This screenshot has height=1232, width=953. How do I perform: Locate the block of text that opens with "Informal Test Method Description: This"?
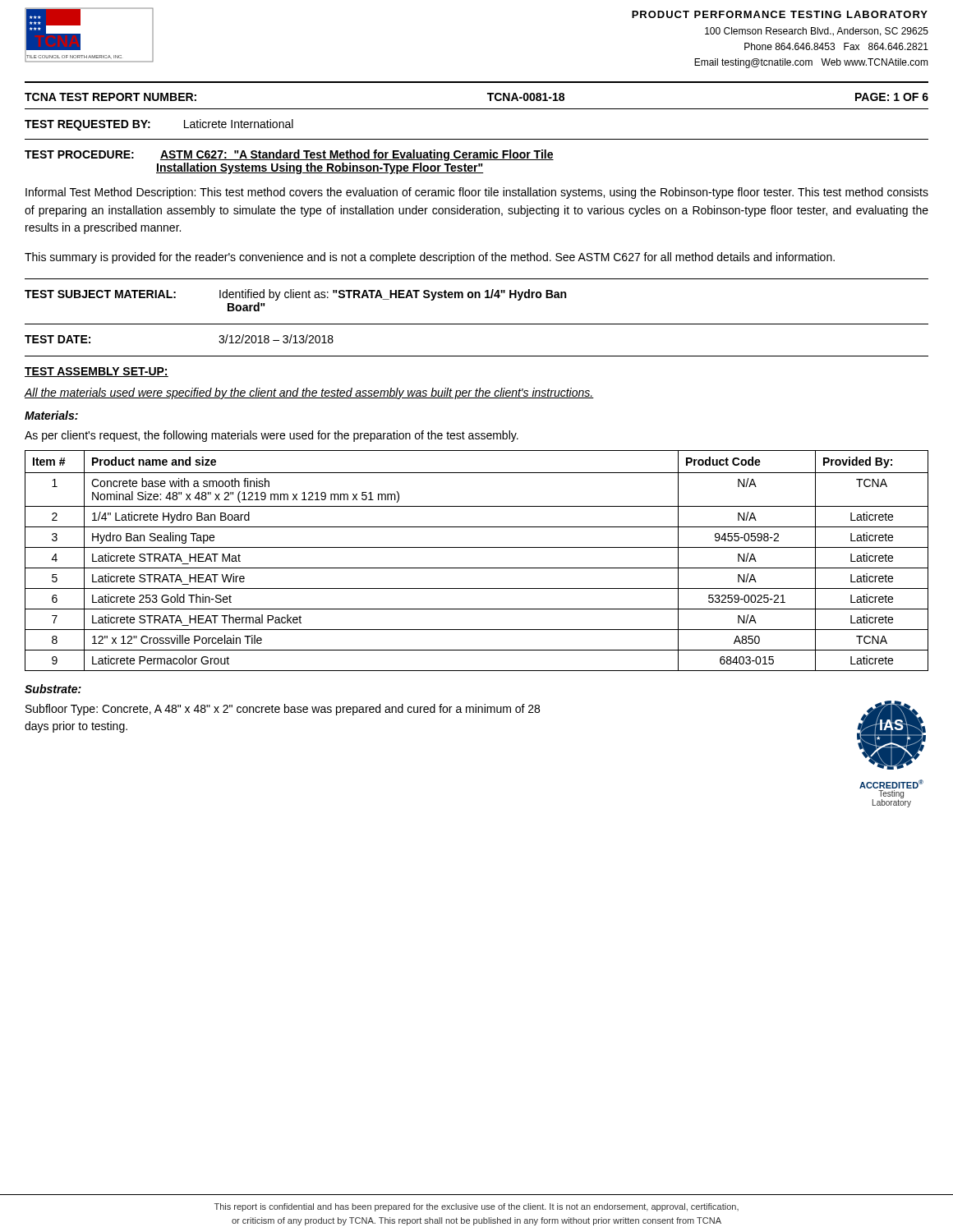coord(476,210)
